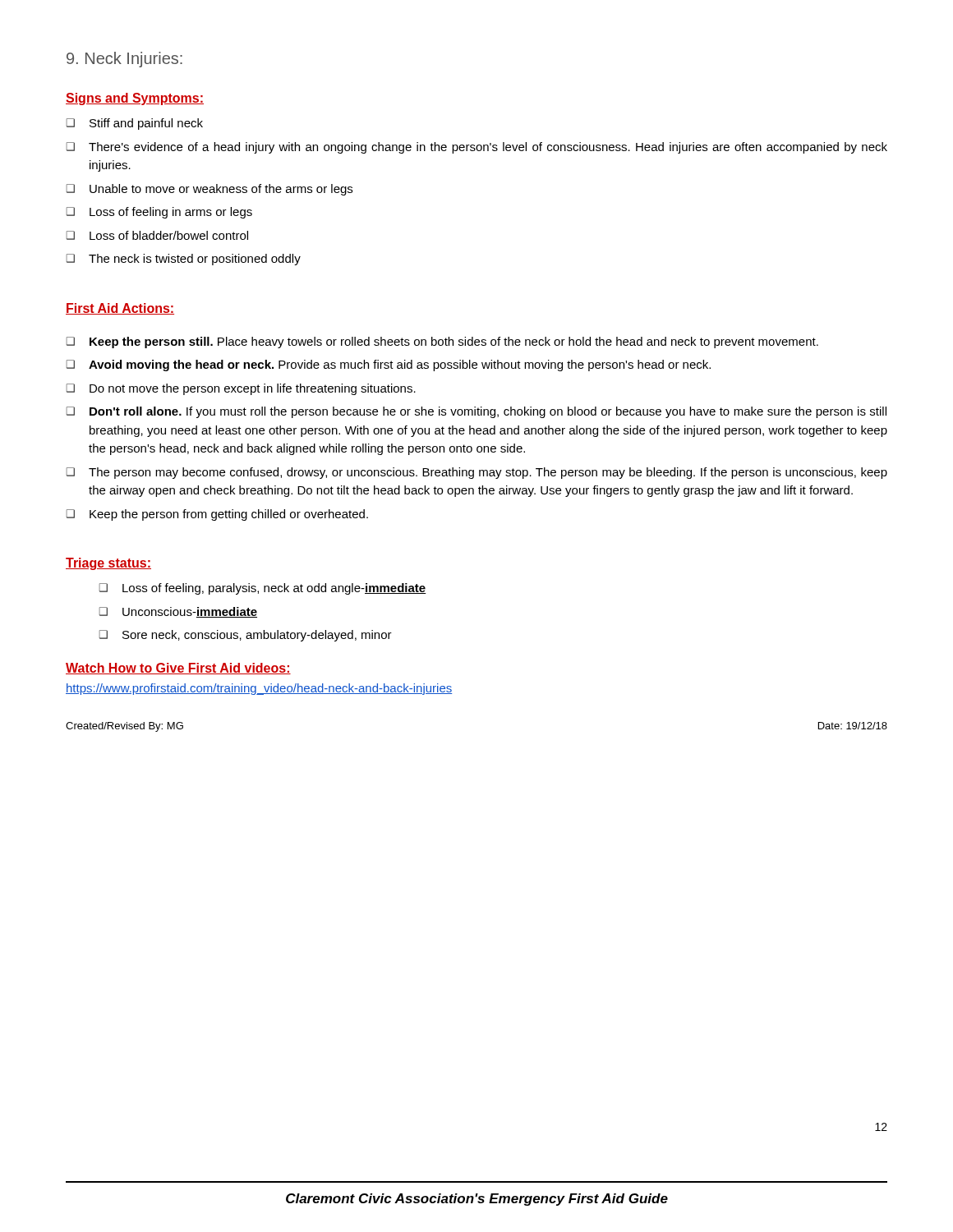Select the element starting "Watch How to Give First Aid videos:"
This screenshot has height=1232, width=953.
point(178,668)
